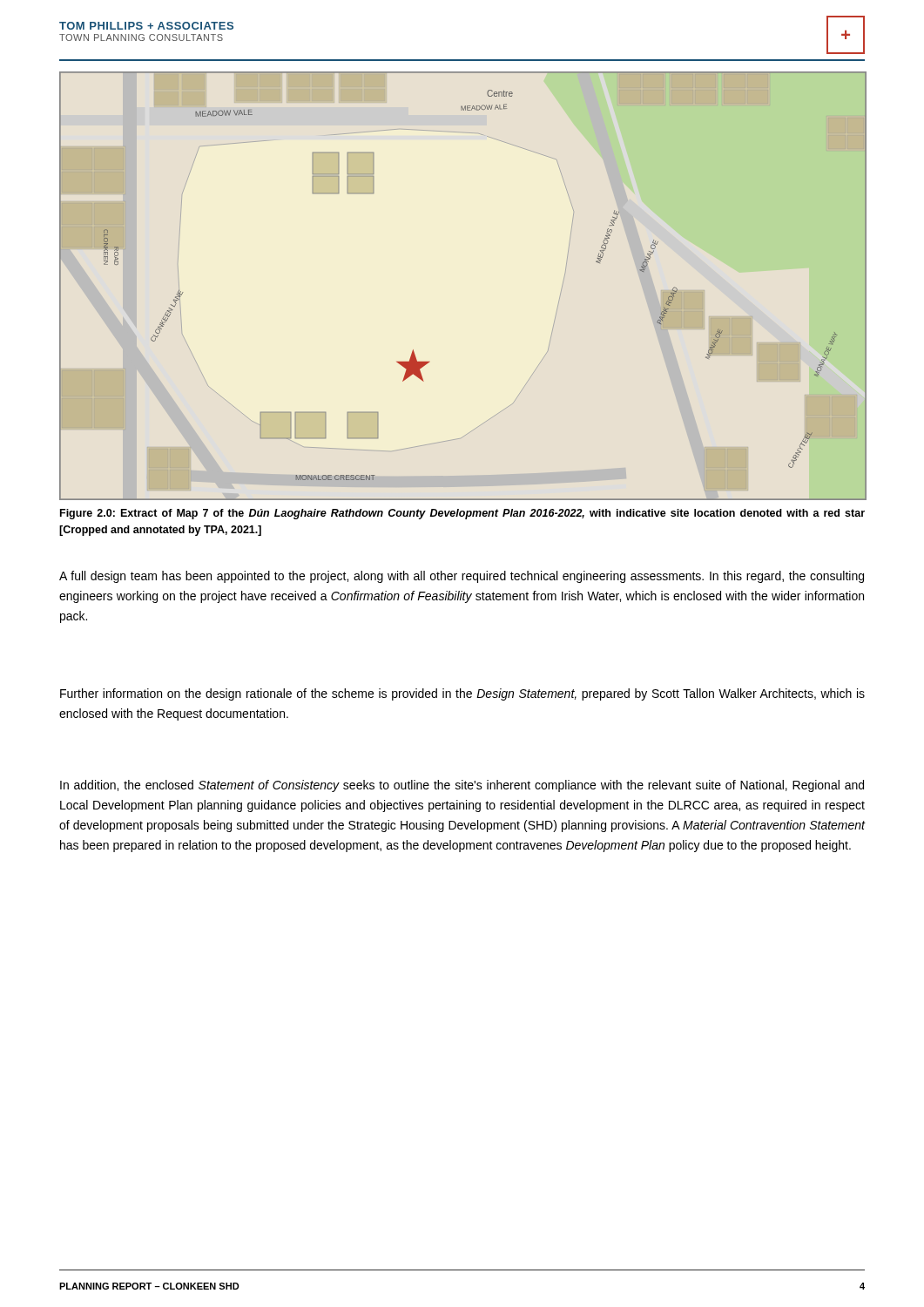This screenshot has width=924, height=1307.
Task: Click the passage that begins "In addition, the enclosed"
Action: coord(462,816)
